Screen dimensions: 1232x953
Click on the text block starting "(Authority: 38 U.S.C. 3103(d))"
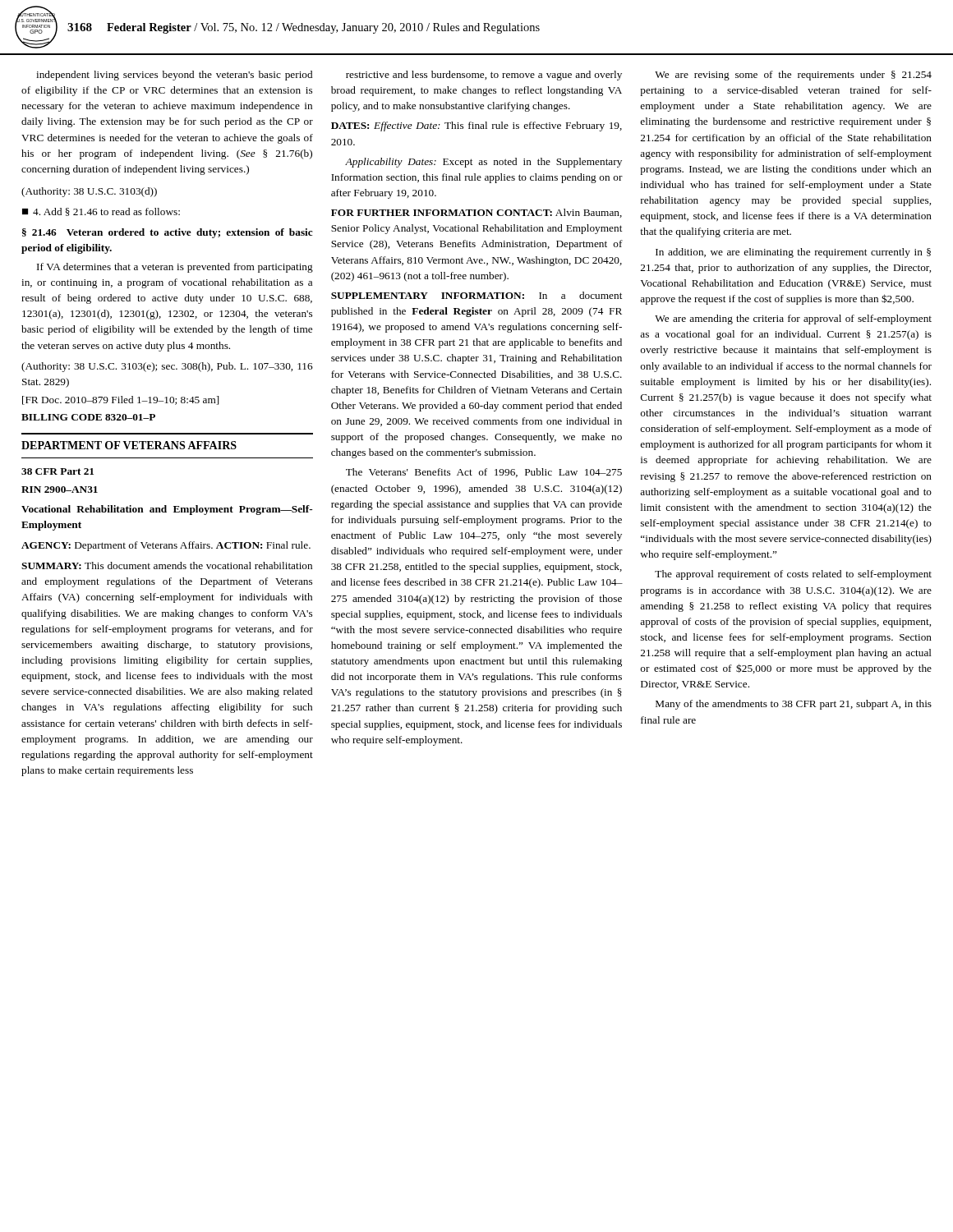tap(167, 191)
